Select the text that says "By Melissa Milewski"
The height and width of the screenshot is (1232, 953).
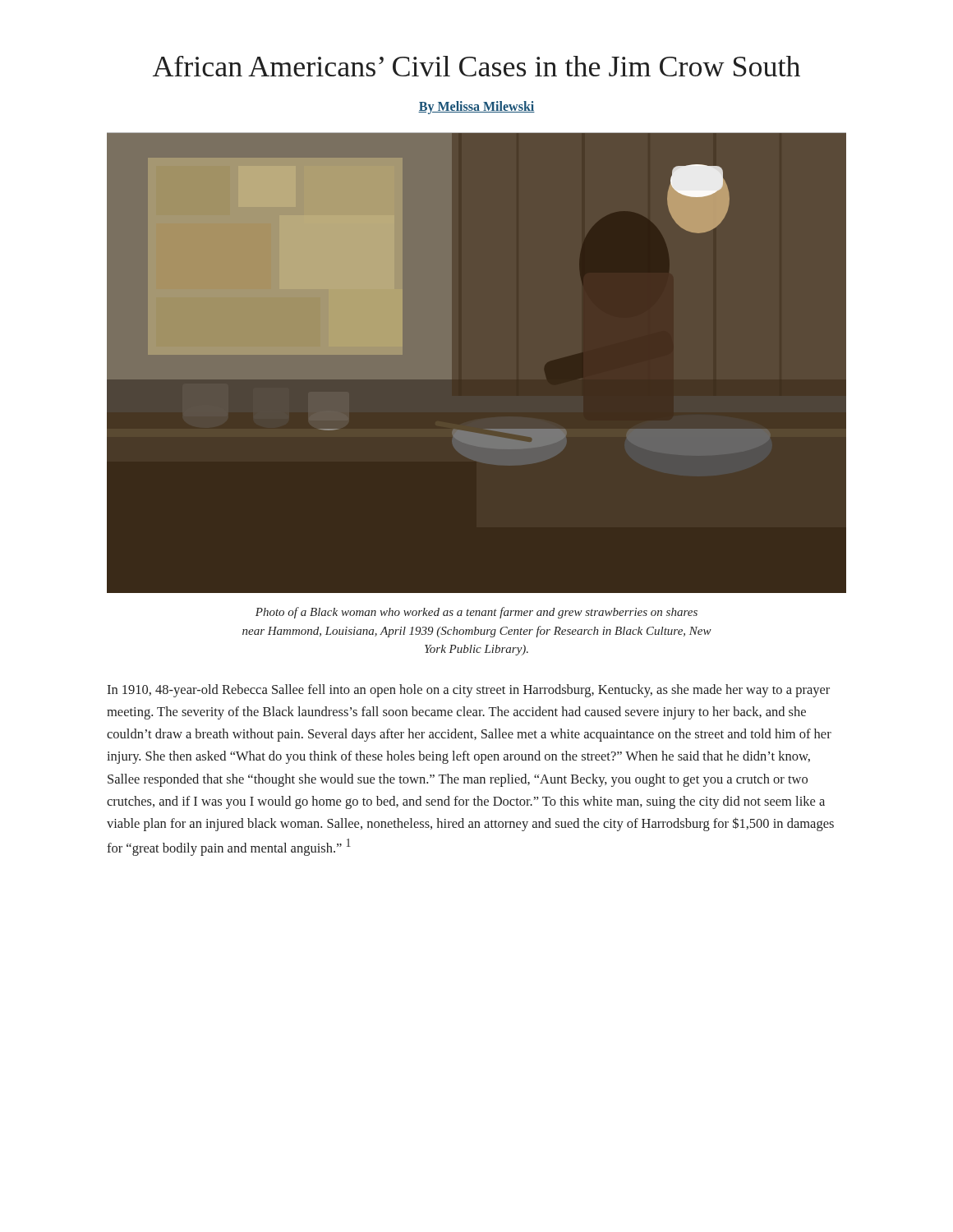click(476, 107)
